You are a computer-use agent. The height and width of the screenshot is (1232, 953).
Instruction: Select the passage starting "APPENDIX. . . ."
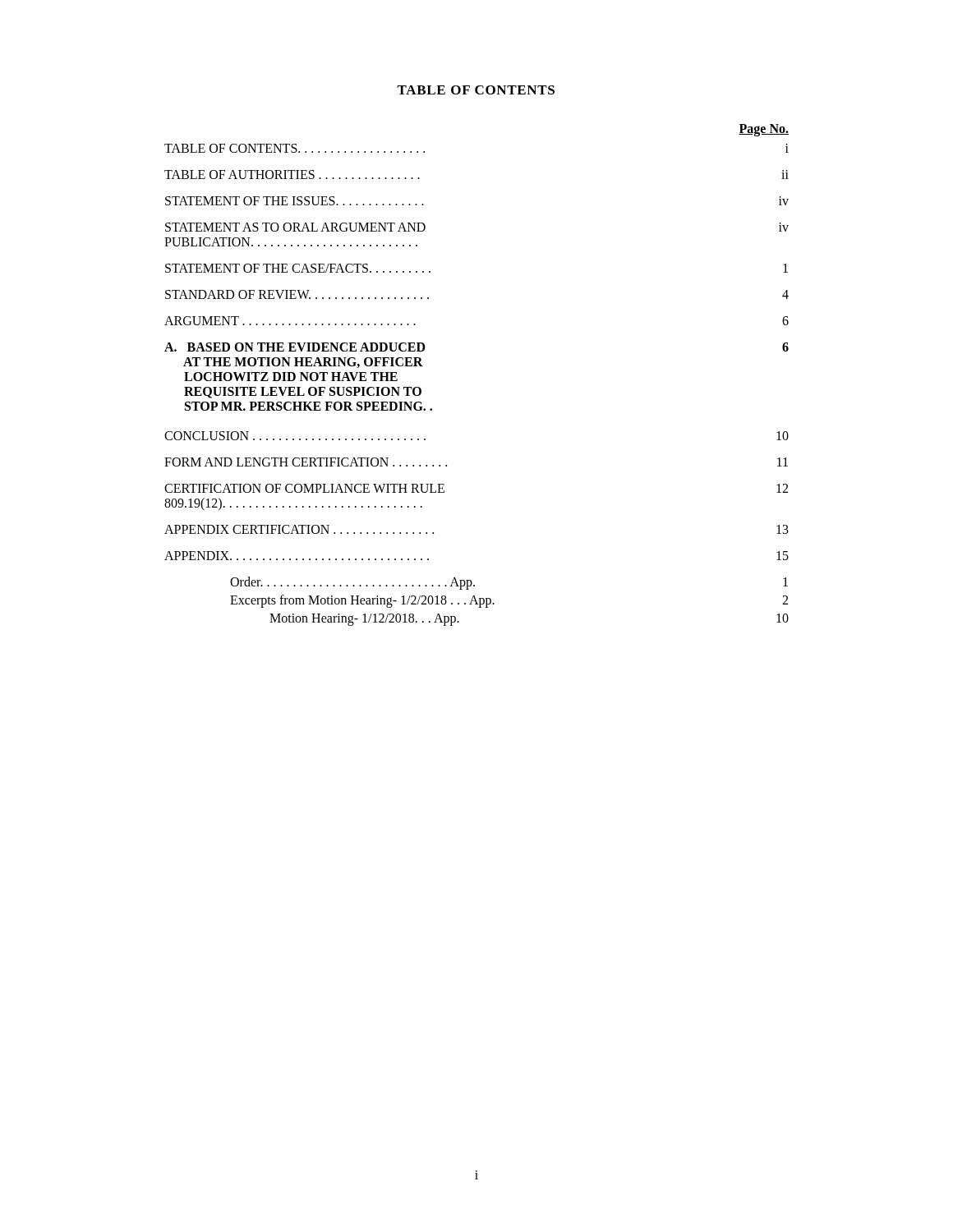click(193, 556)
